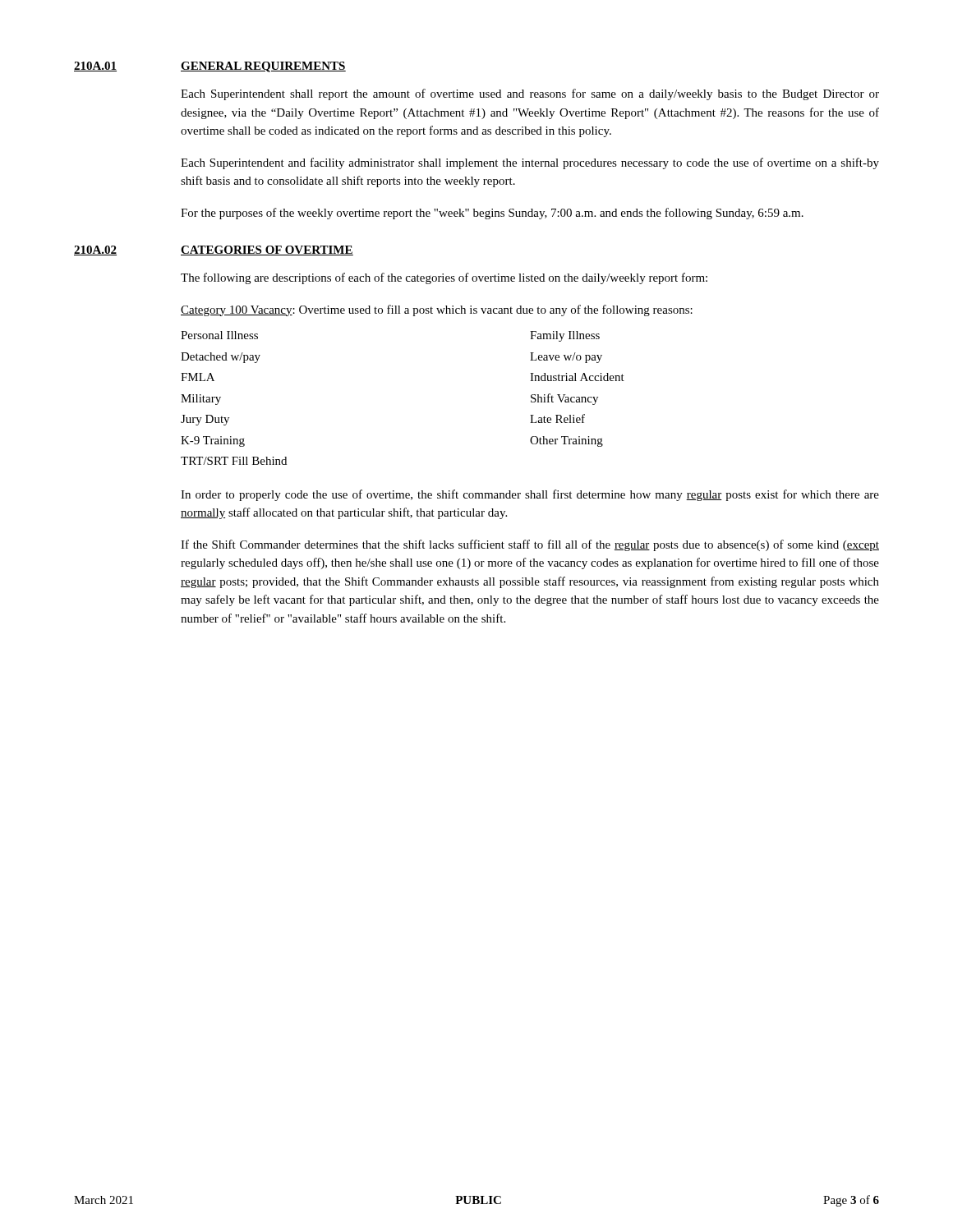The height and width of the screenshot is (1232, 953).
Task: Locate the region starting "Detached w/pay"
Action: coord(221,356)
